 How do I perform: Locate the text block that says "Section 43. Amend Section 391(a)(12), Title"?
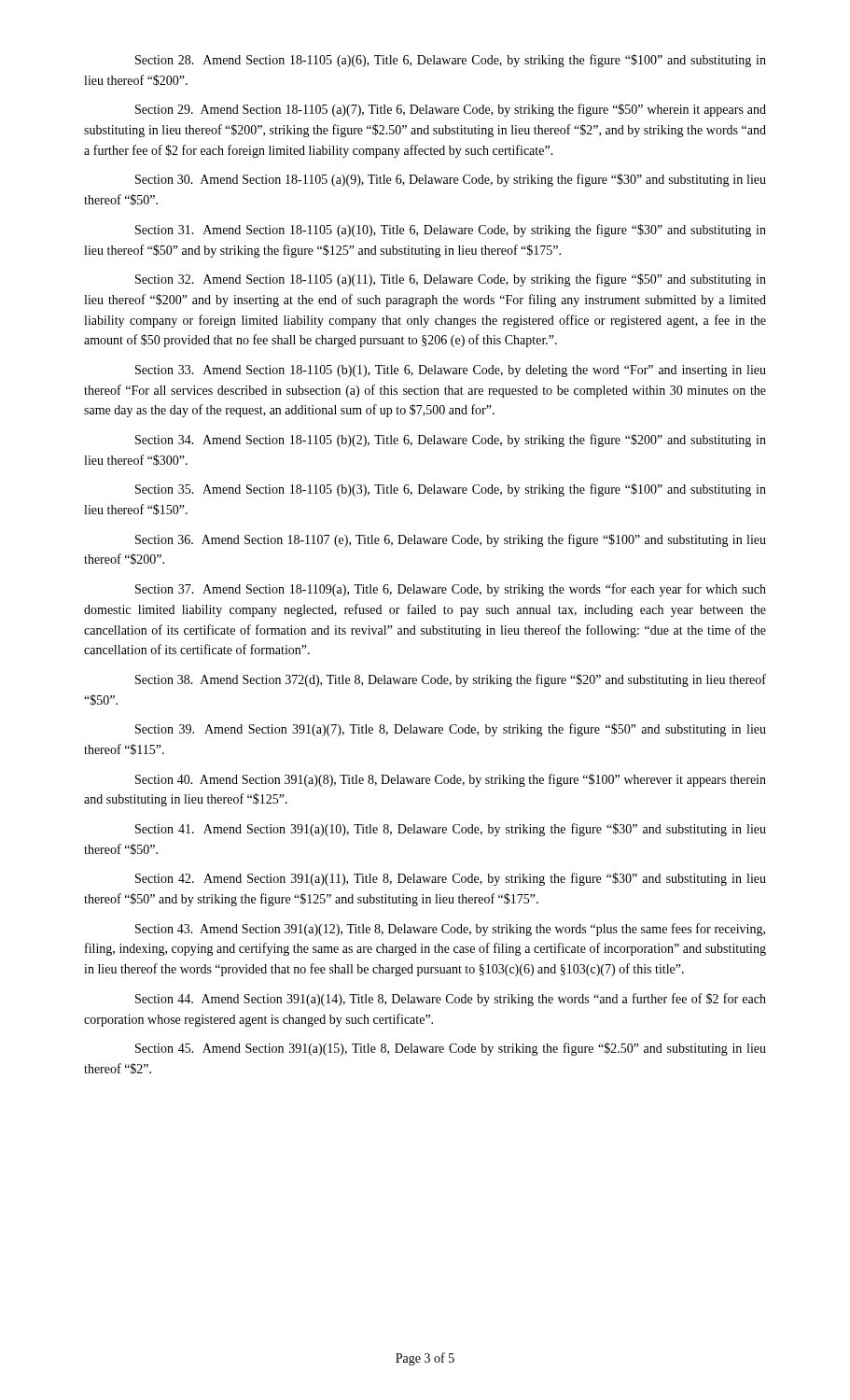click(x=425, y=949)
